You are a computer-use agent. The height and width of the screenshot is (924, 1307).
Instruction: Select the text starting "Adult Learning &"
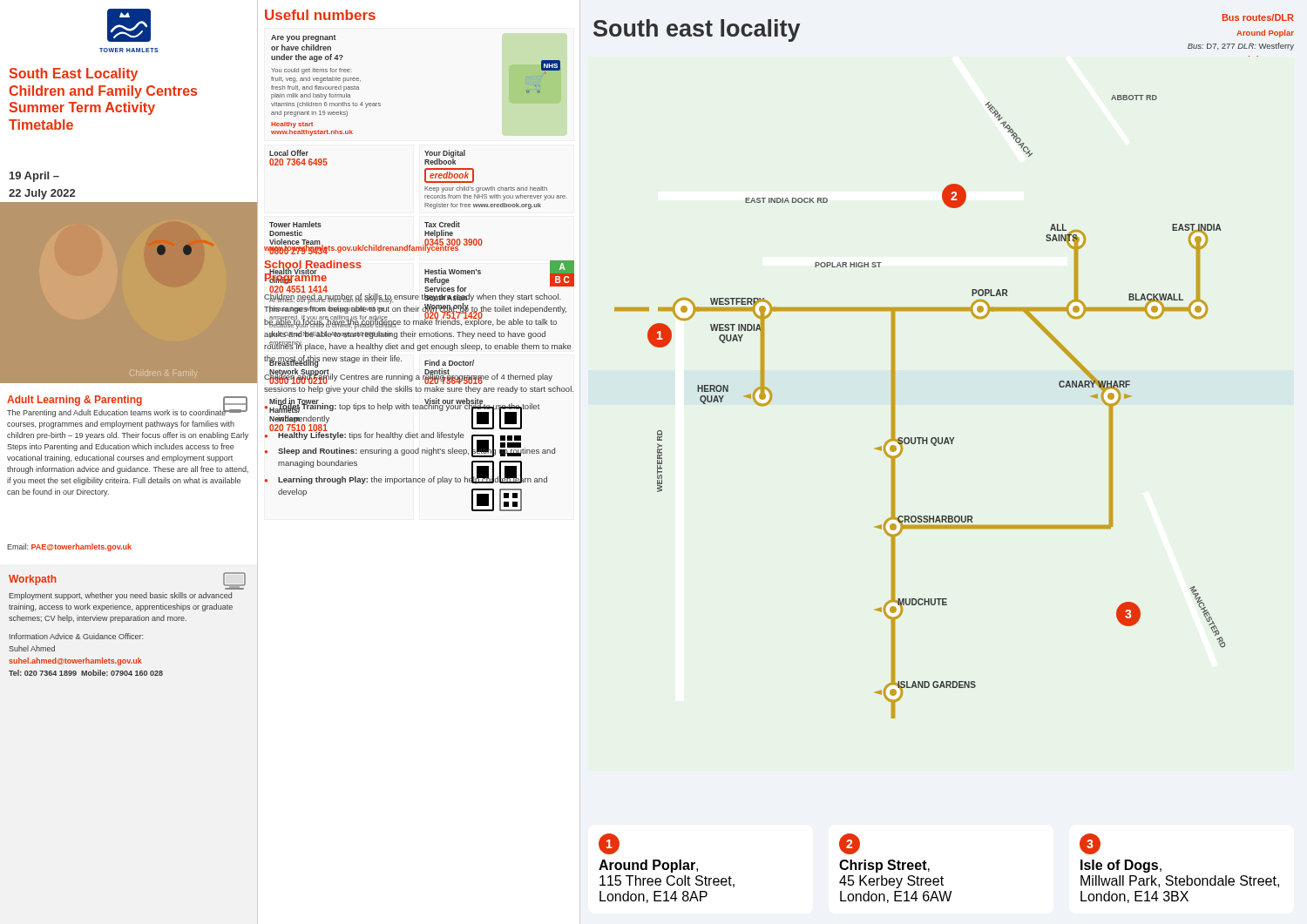coord(129,400)
